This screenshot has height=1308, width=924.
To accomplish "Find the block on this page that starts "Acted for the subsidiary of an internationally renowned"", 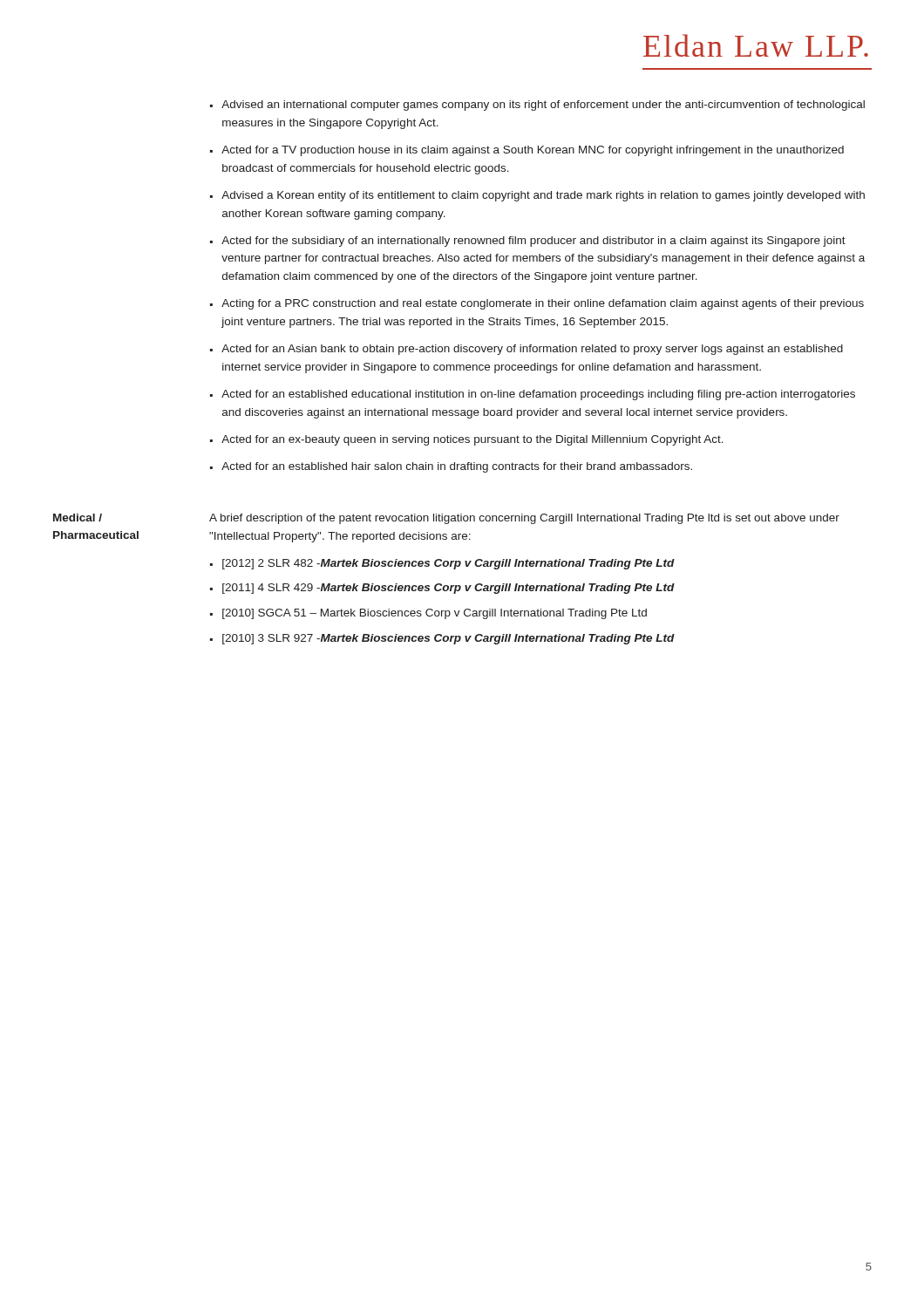I will tap(543, 258).
